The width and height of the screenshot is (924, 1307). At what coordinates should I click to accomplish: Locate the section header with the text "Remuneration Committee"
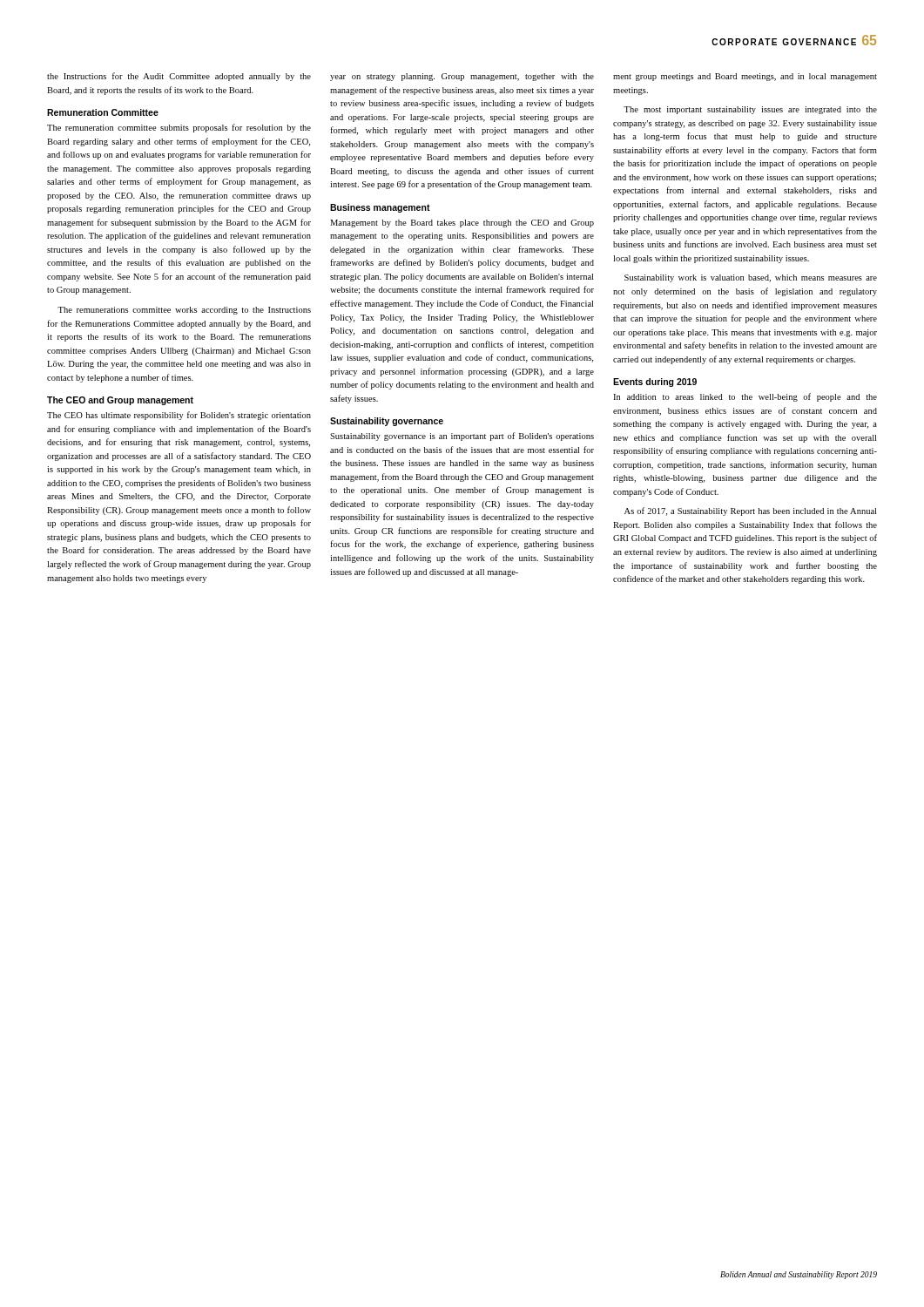[x=103, y=112]
